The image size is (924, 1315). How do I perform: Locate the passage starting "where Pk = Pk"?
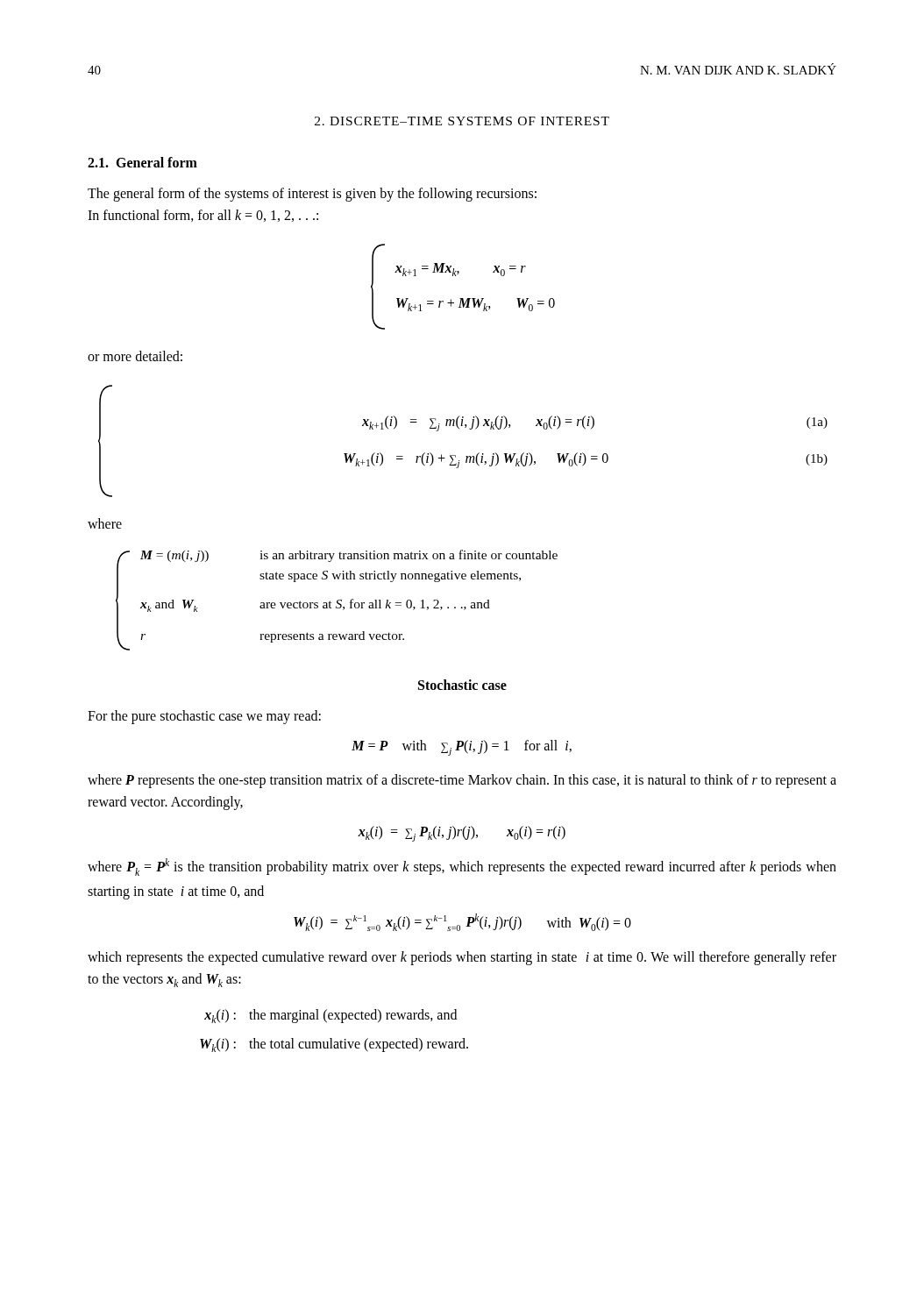pyautogui.click(x=462, y=878)
